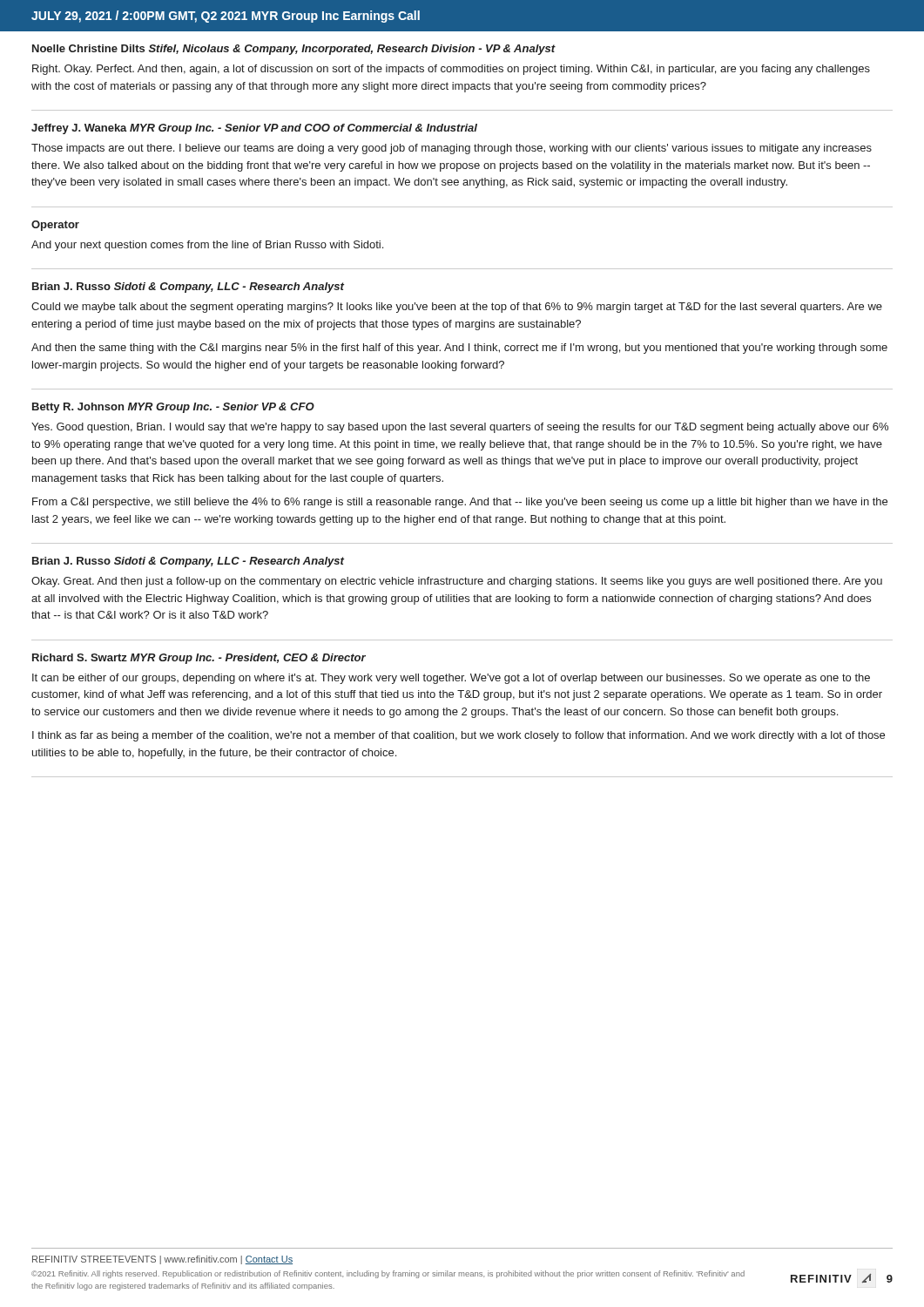Locate the footnote containing "©2021 Refinitiv. All rights reserved. Republication"
The height and width of the screenshot is (1307, 924).
coord(388,1280)
